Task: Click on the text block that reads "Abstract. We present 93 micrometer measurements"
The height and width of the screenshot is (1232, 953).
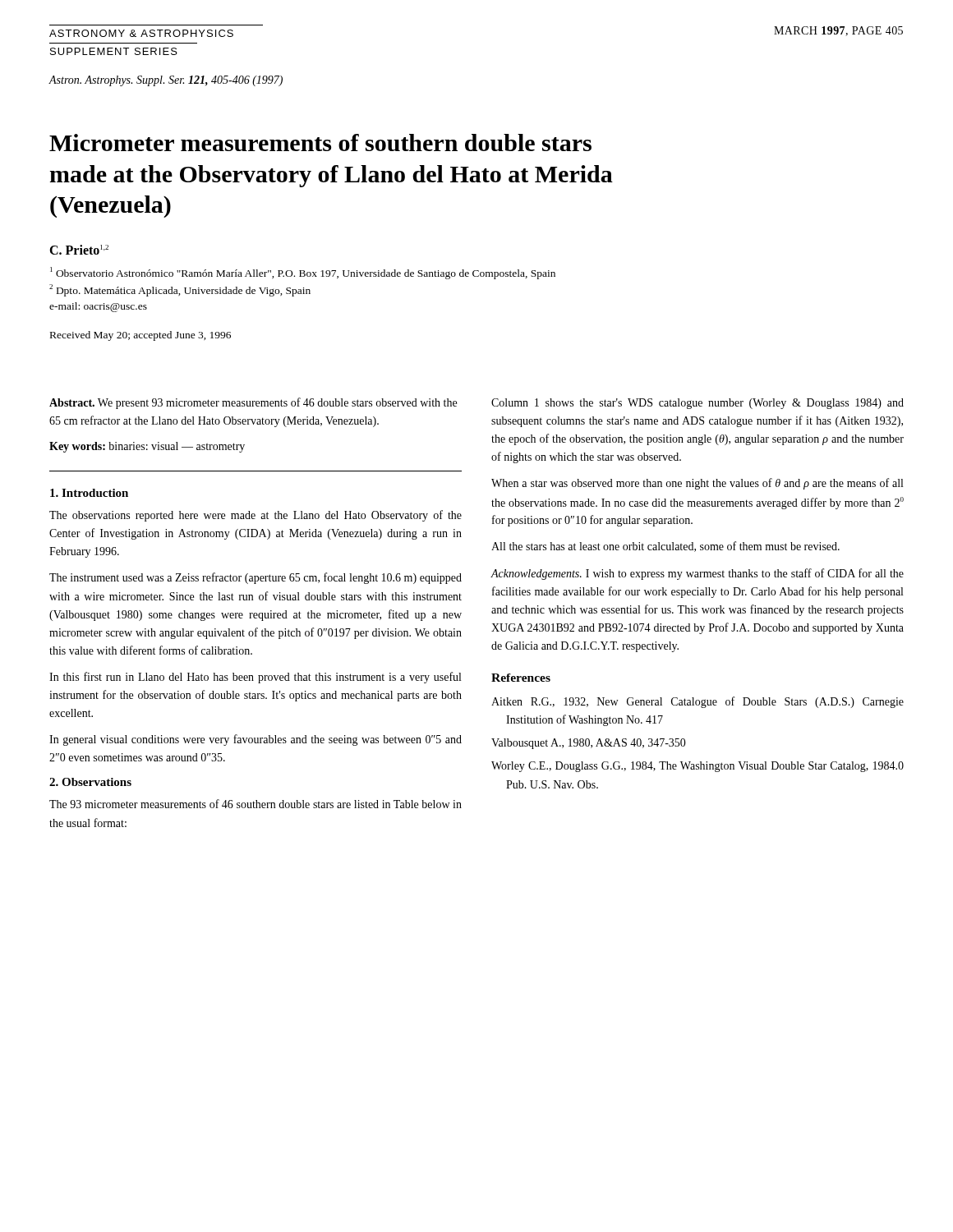Action: pyautogui.click(x=253, y=412)
